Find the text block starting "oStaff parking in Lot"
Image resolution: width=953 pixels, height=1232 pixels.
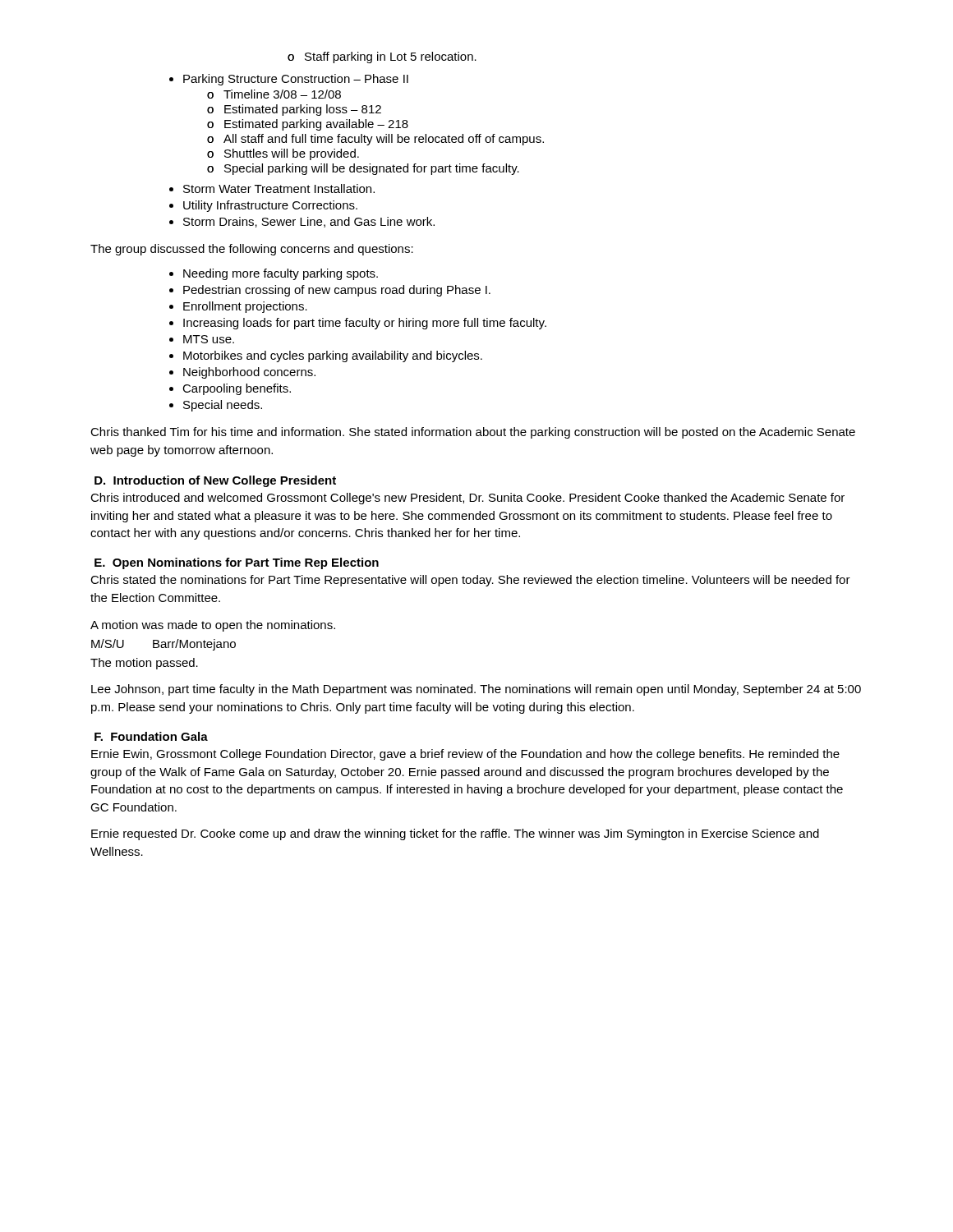tap(382, 57)
